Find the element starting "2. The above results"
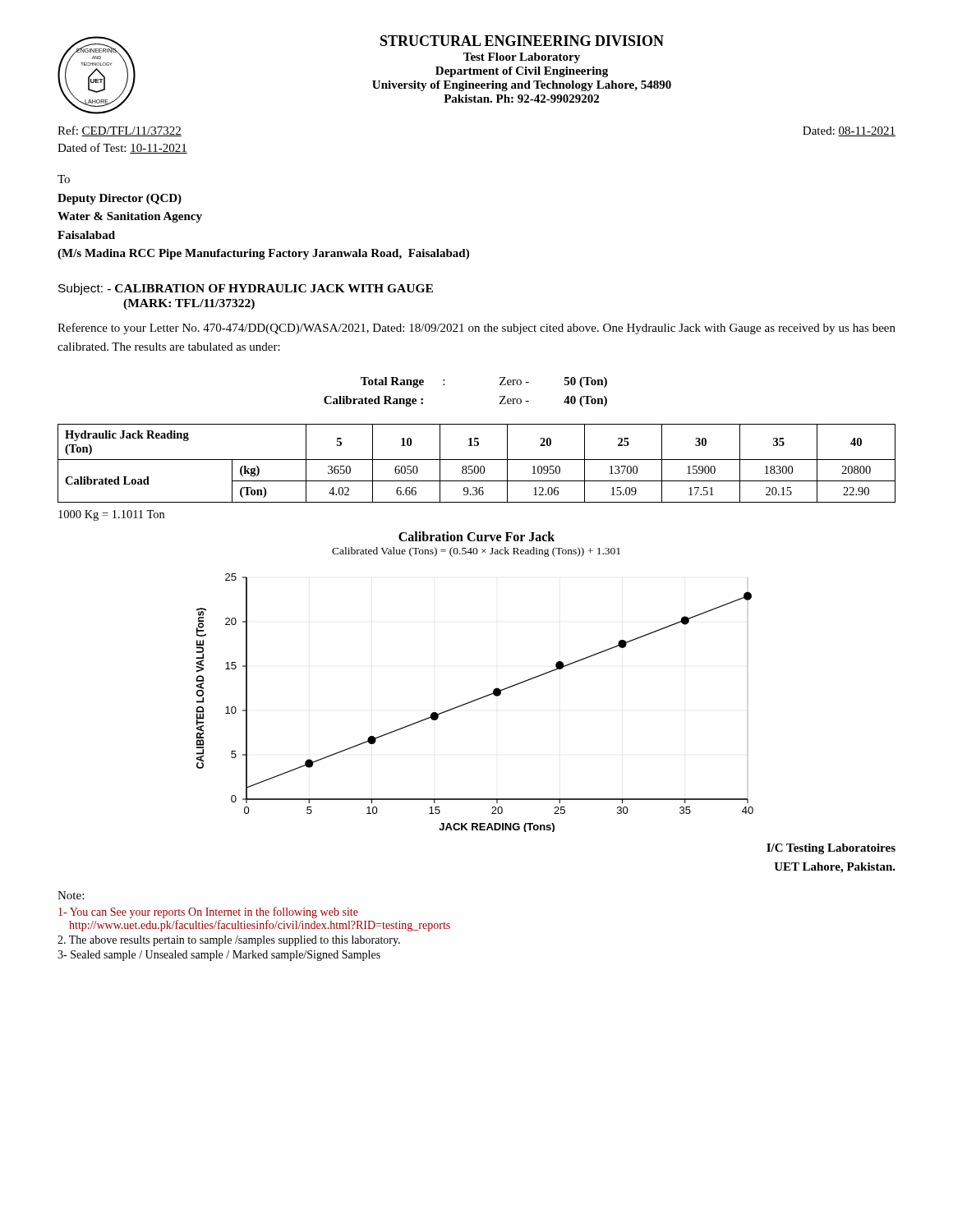 click(229, 940)
